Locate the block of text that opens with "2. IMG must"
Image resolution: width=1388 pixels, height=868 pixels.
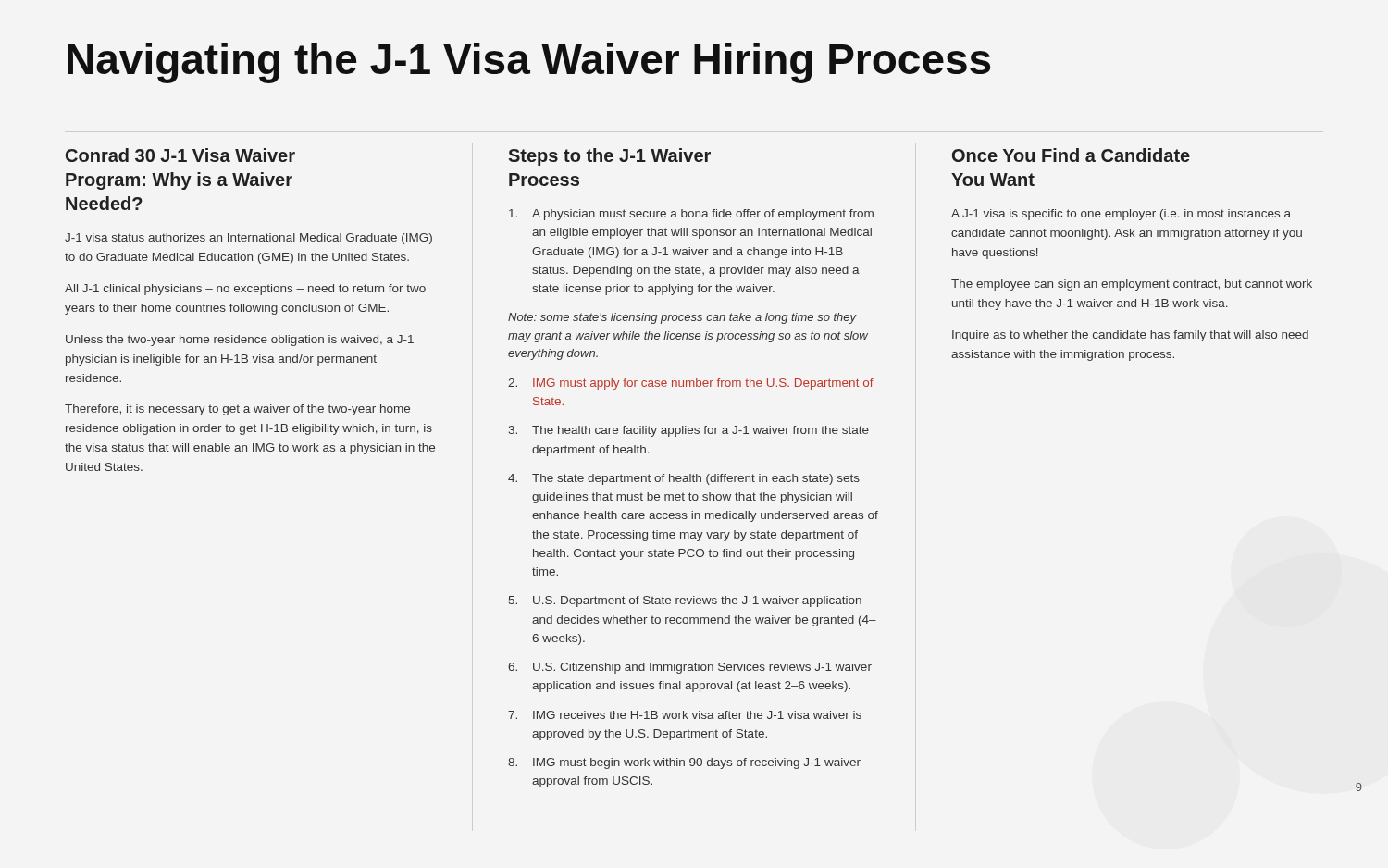coord(694,392)
